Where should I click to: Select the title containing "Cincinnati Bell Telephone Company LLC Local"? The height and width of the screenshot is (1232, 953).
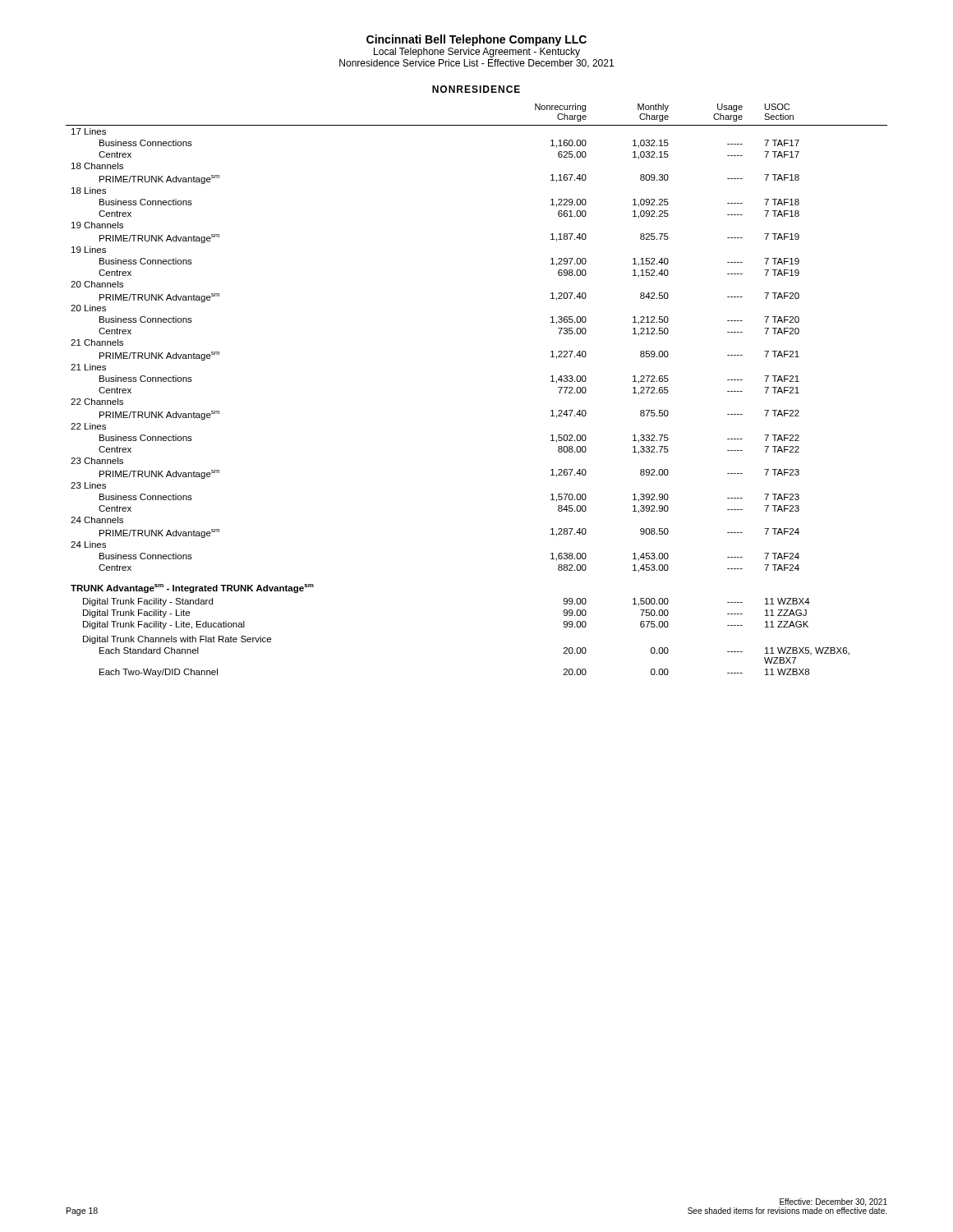[476, 51]
